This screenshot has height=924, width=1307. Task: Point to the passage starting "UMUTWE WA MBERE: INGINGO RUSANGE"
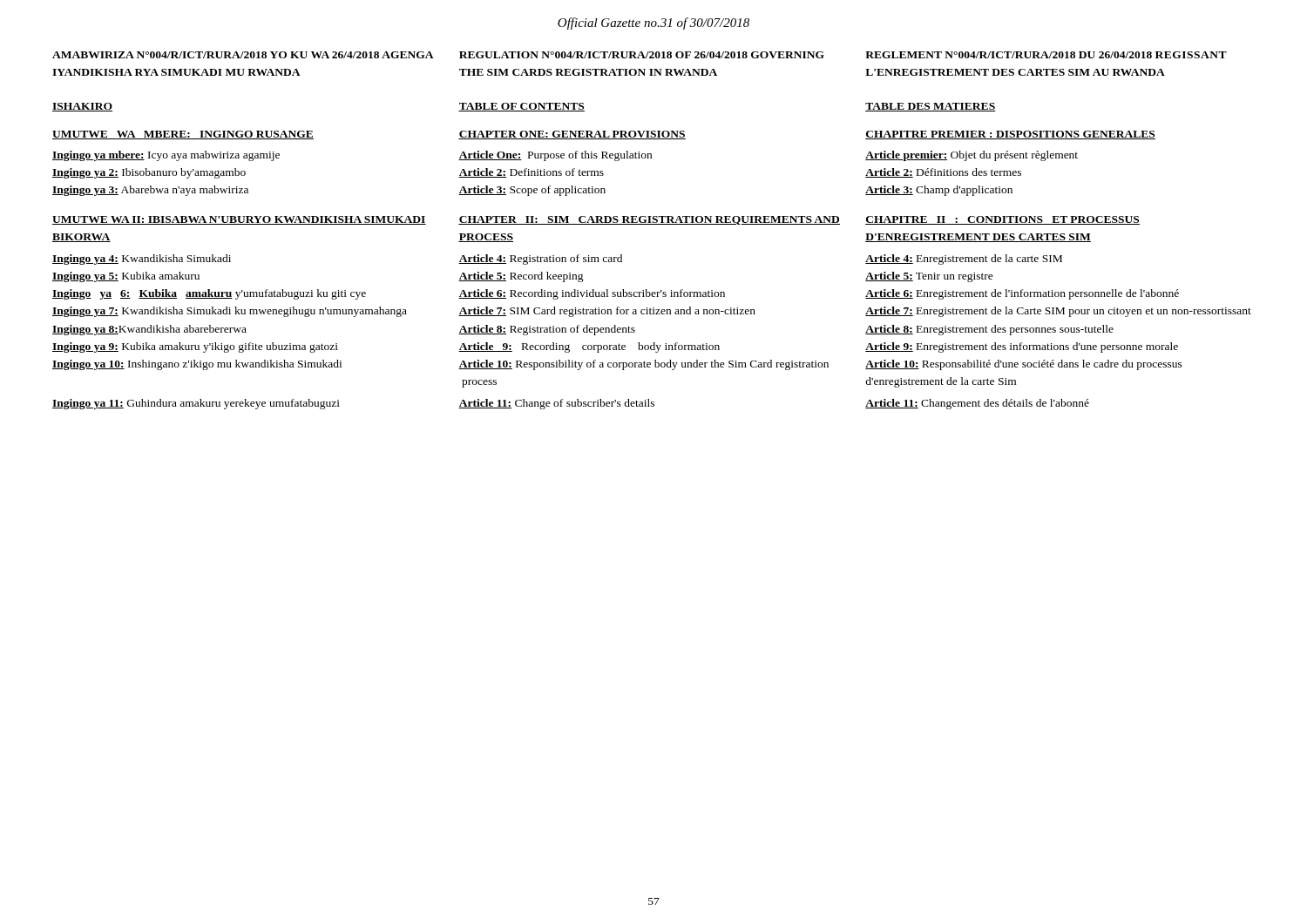(x=183, y=134)
